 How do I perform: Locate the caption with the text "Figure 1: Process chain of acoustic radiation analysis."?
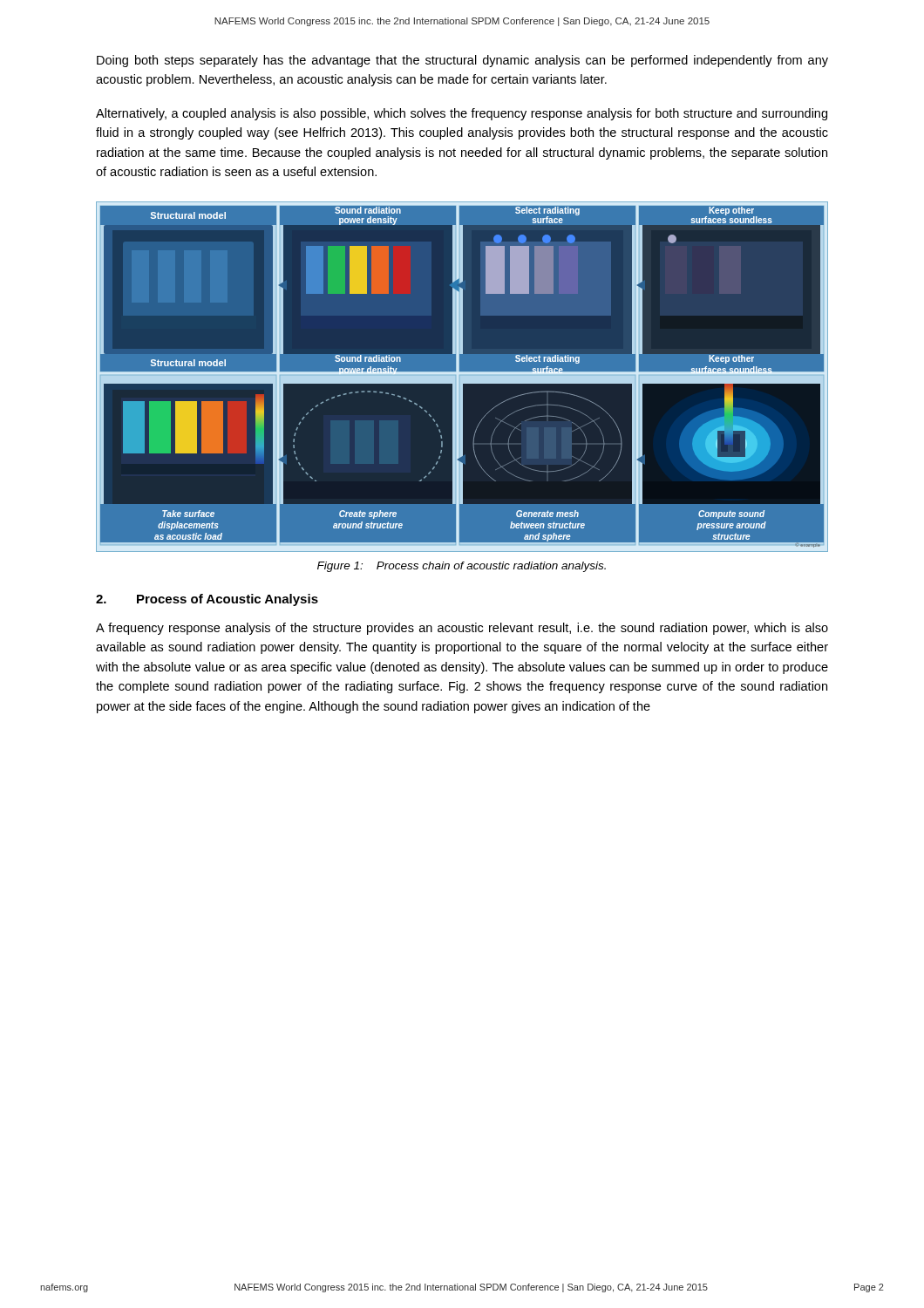pos(462,565)
